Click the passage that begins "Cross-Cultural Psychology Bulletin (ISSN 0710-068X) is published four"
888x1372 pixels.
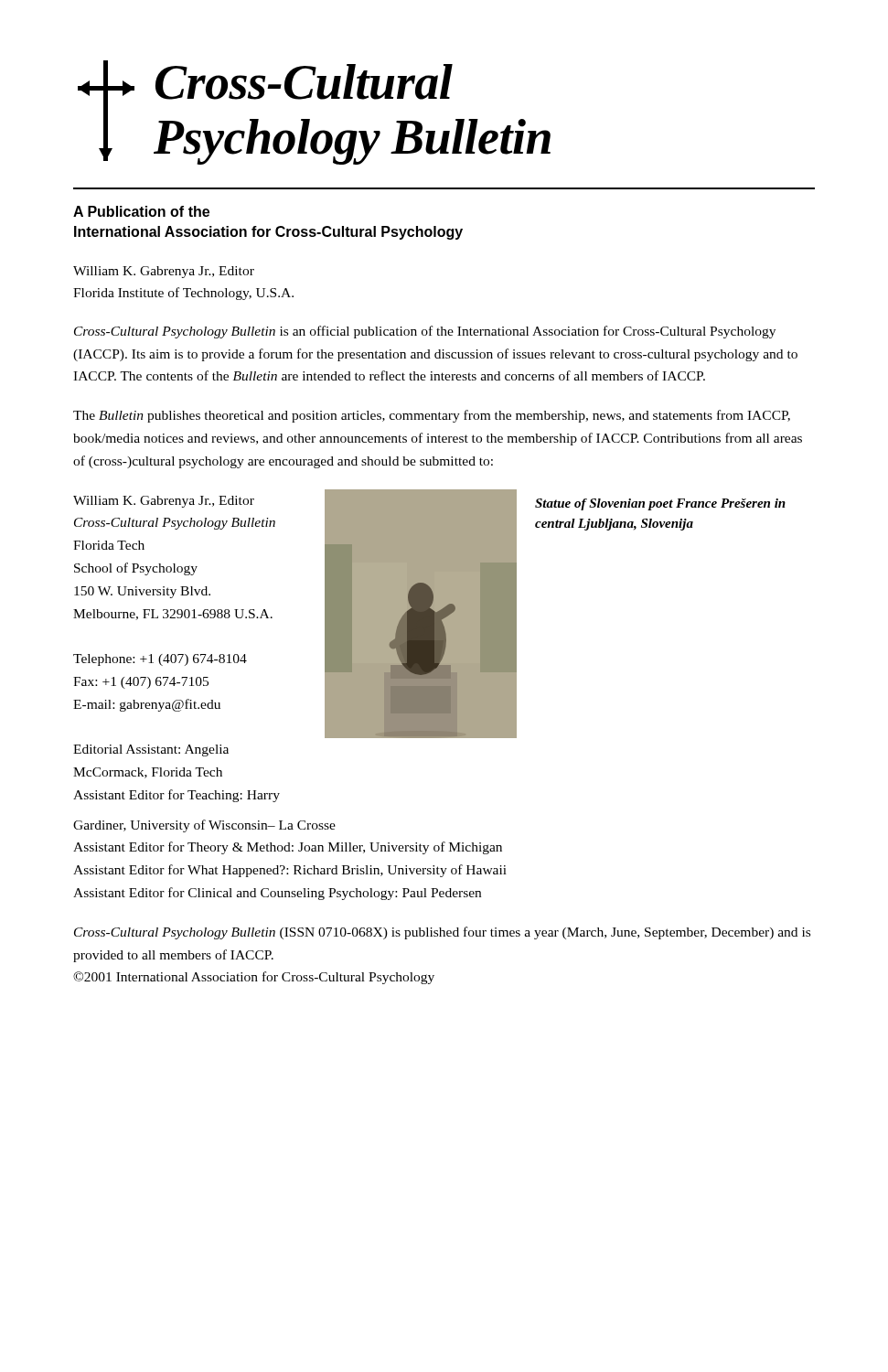442,933
